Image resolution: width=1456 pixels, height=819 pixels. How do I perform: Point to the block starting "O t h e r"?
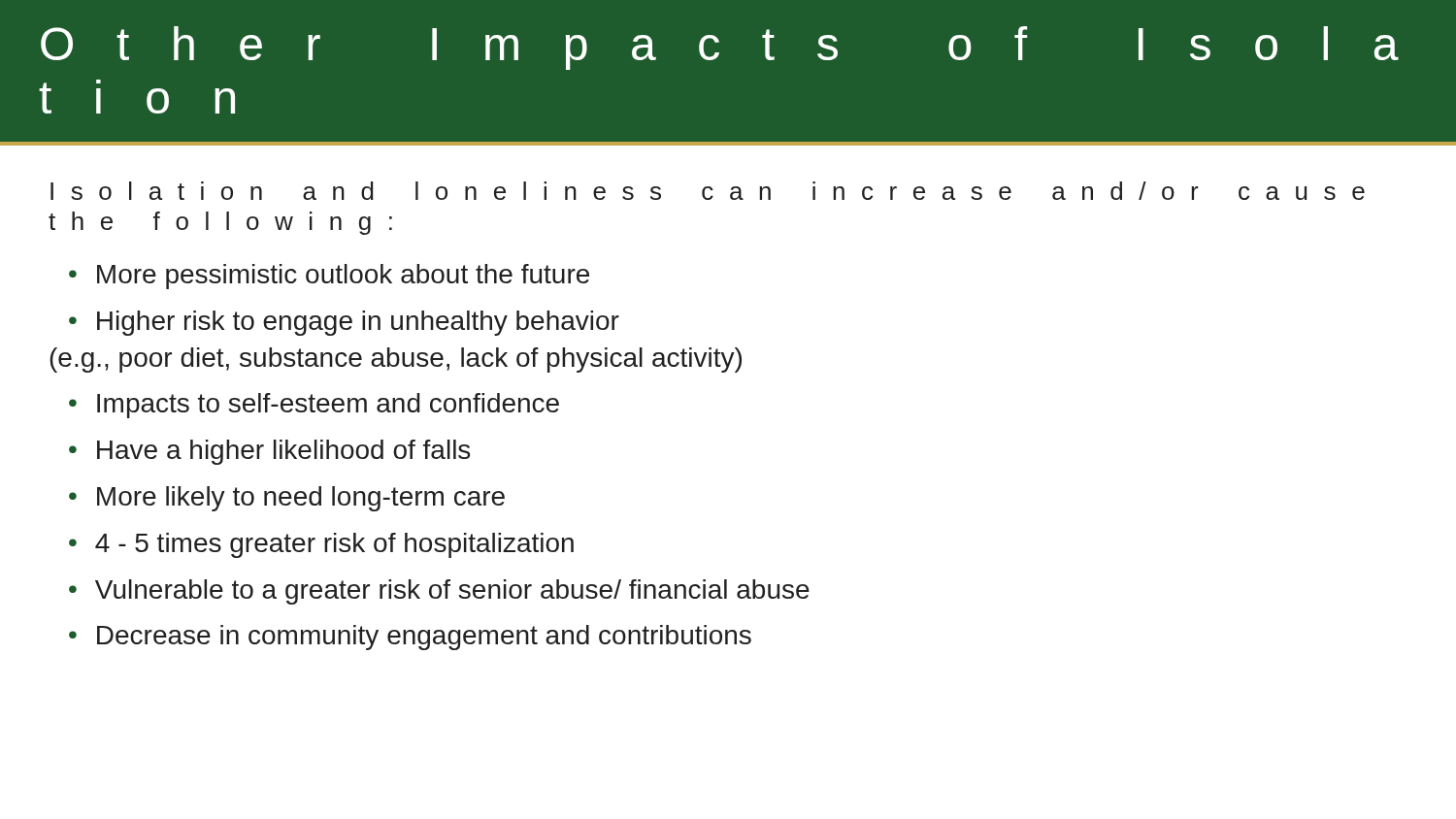tap(728, 71)
